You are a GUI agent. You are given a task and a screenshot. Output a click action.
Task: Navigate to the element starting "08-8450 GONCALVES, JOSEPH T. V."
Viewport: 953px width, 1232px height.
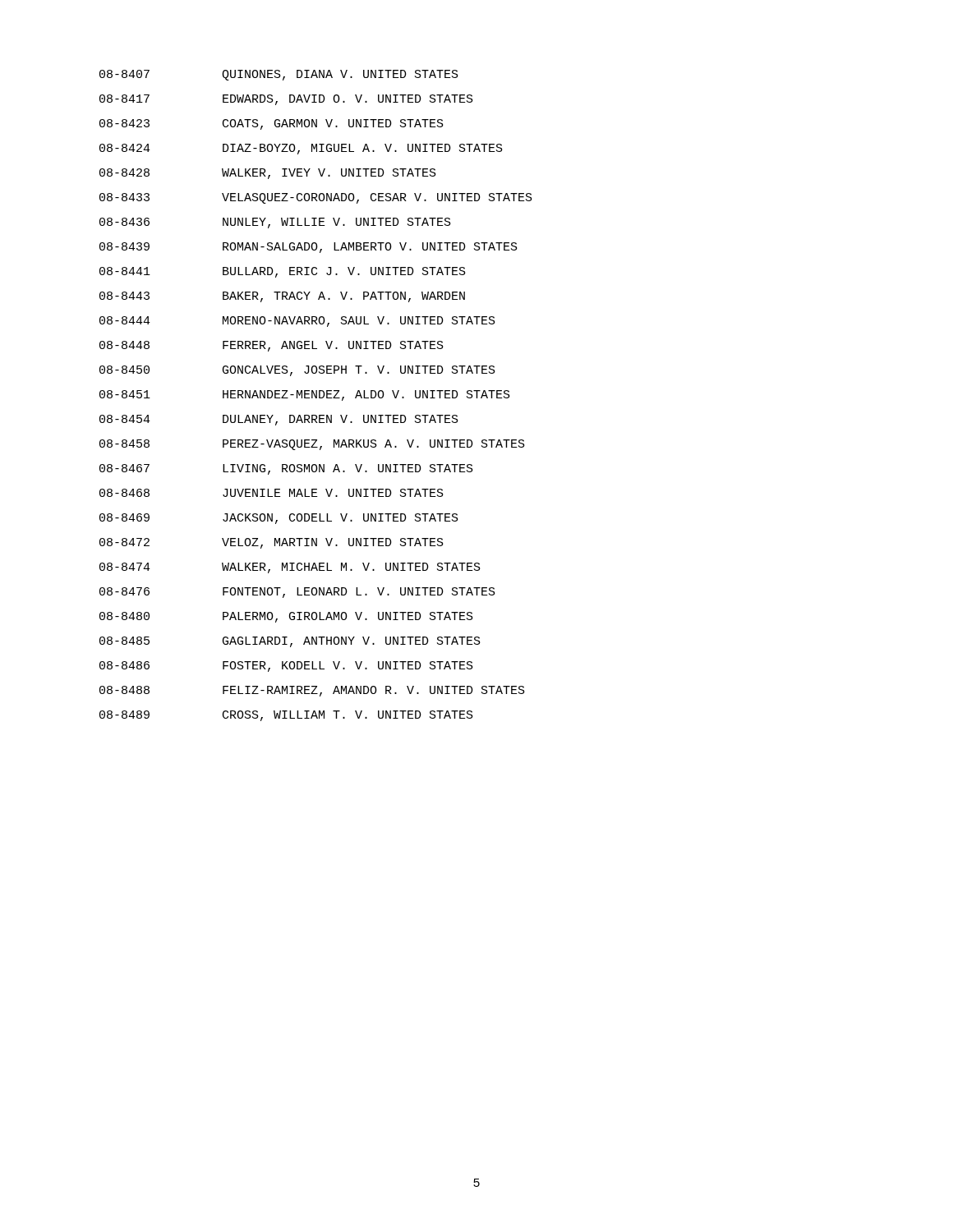tap(297, 371)
